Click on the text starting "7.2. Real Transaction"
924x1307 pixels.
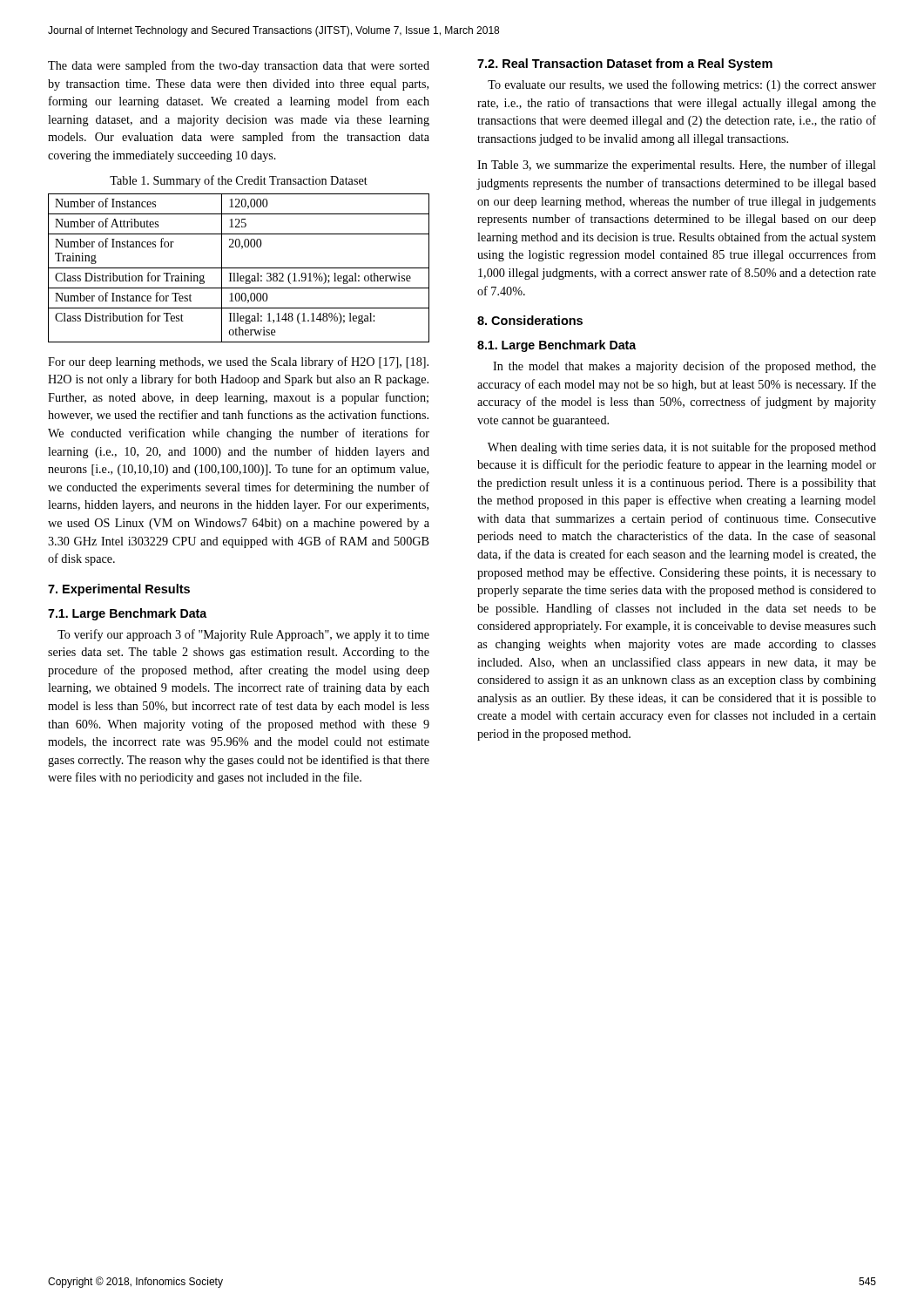625,64
